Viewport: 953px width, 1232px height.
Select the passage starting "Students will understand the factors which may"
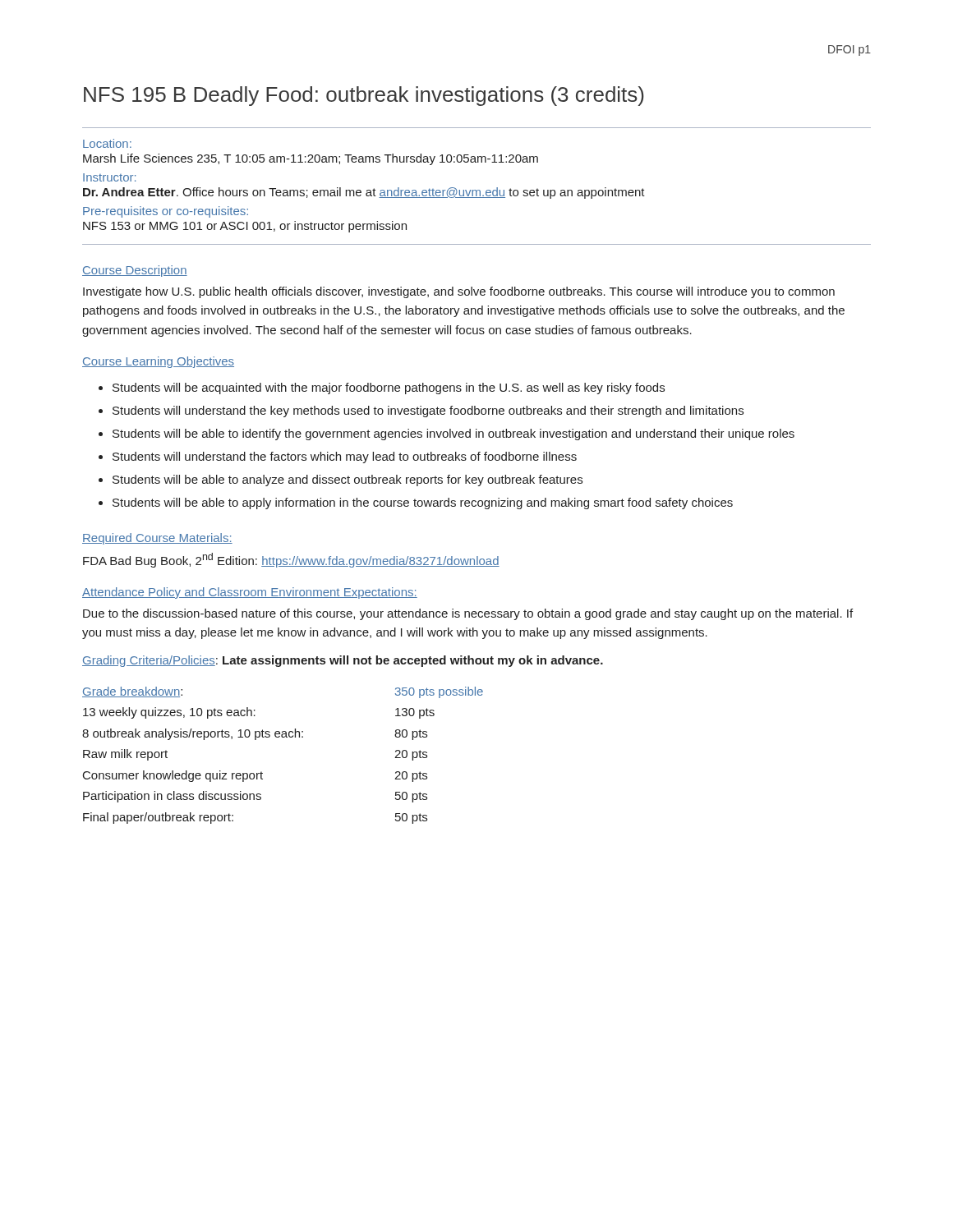click(344, 456)
